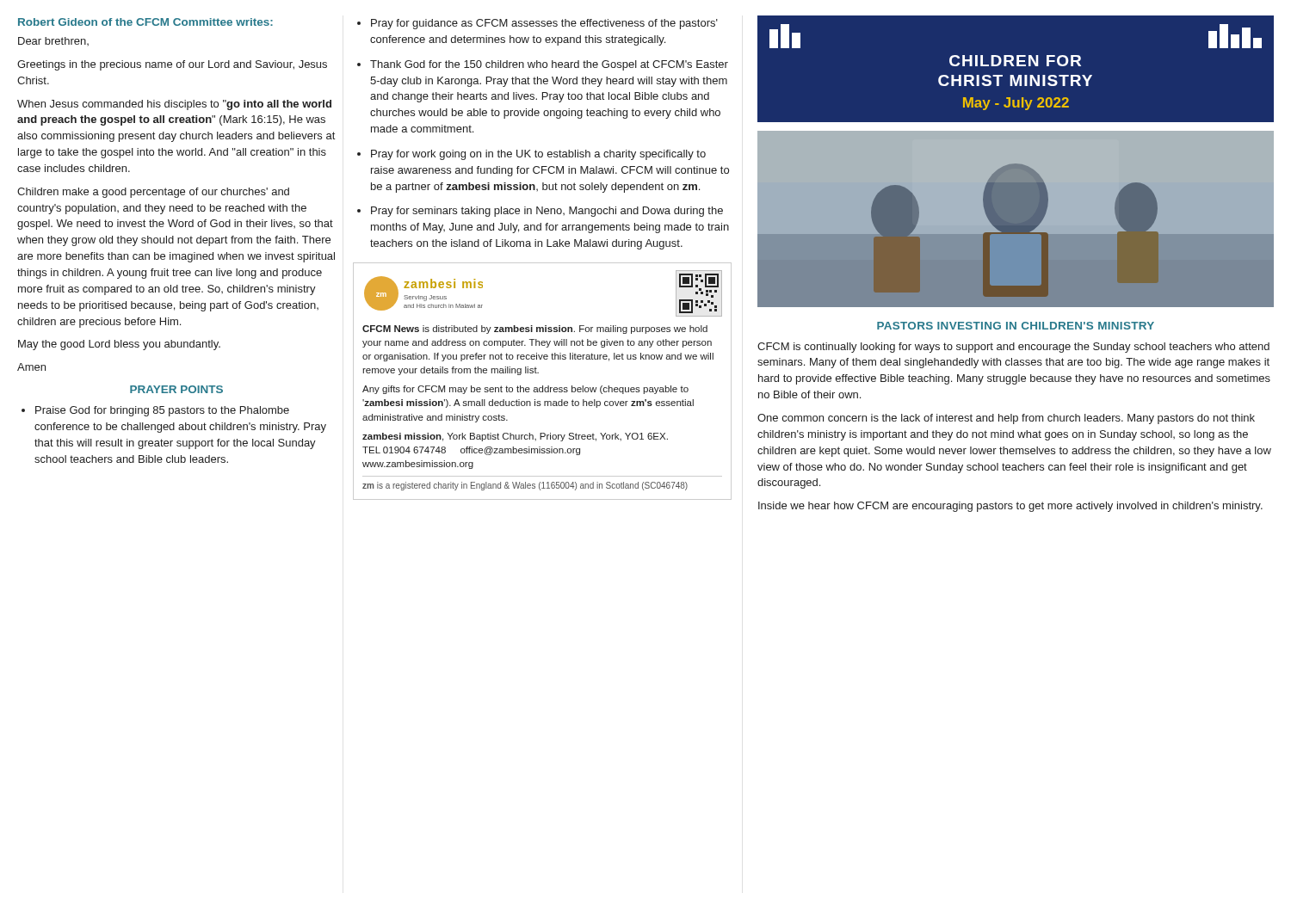
Task: Find the list item that says "Thank God for the 150"
Action: point(549,96)
